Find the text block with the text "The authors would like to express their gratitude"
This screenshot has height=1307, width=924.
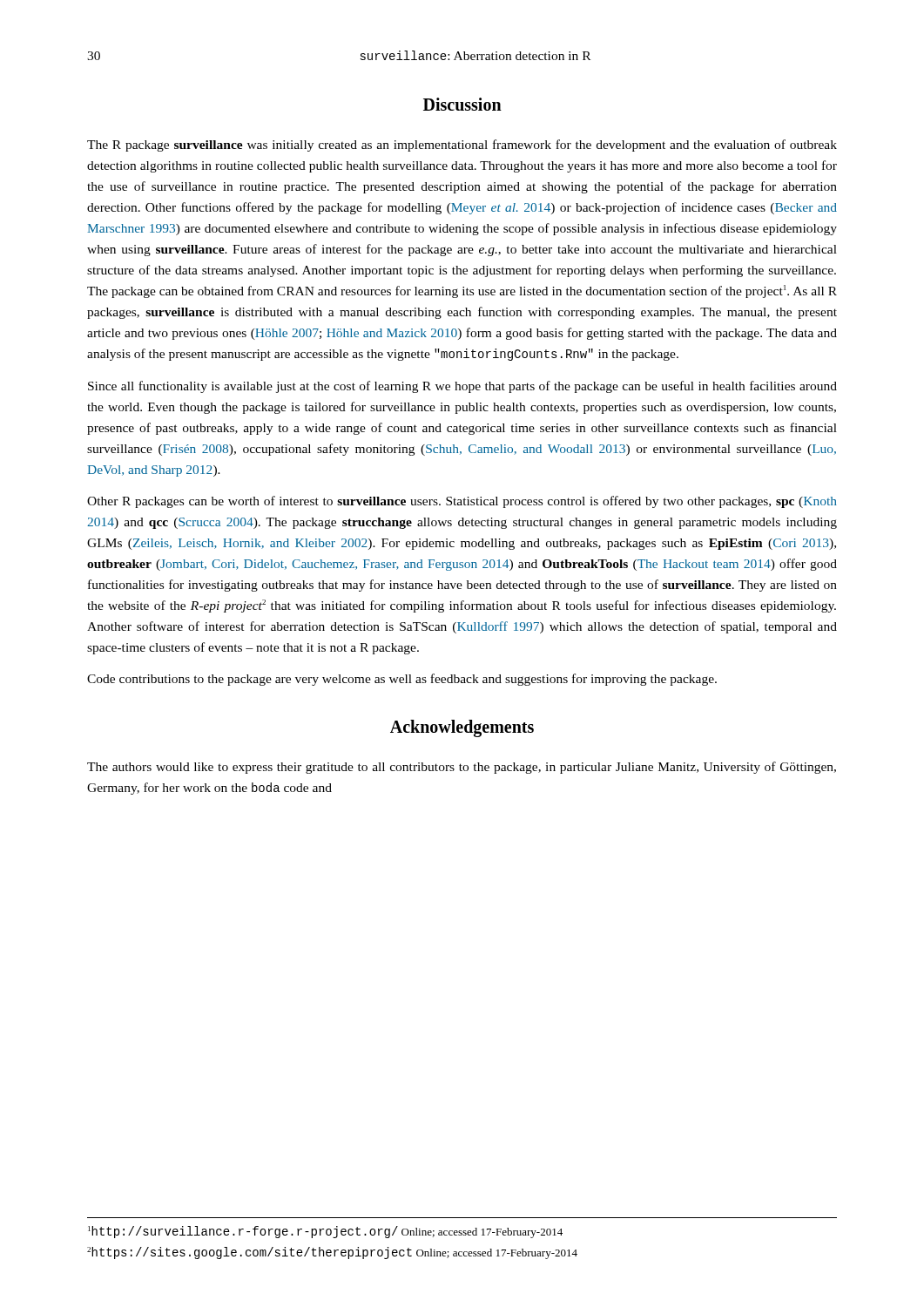click(x=462, y=777)
